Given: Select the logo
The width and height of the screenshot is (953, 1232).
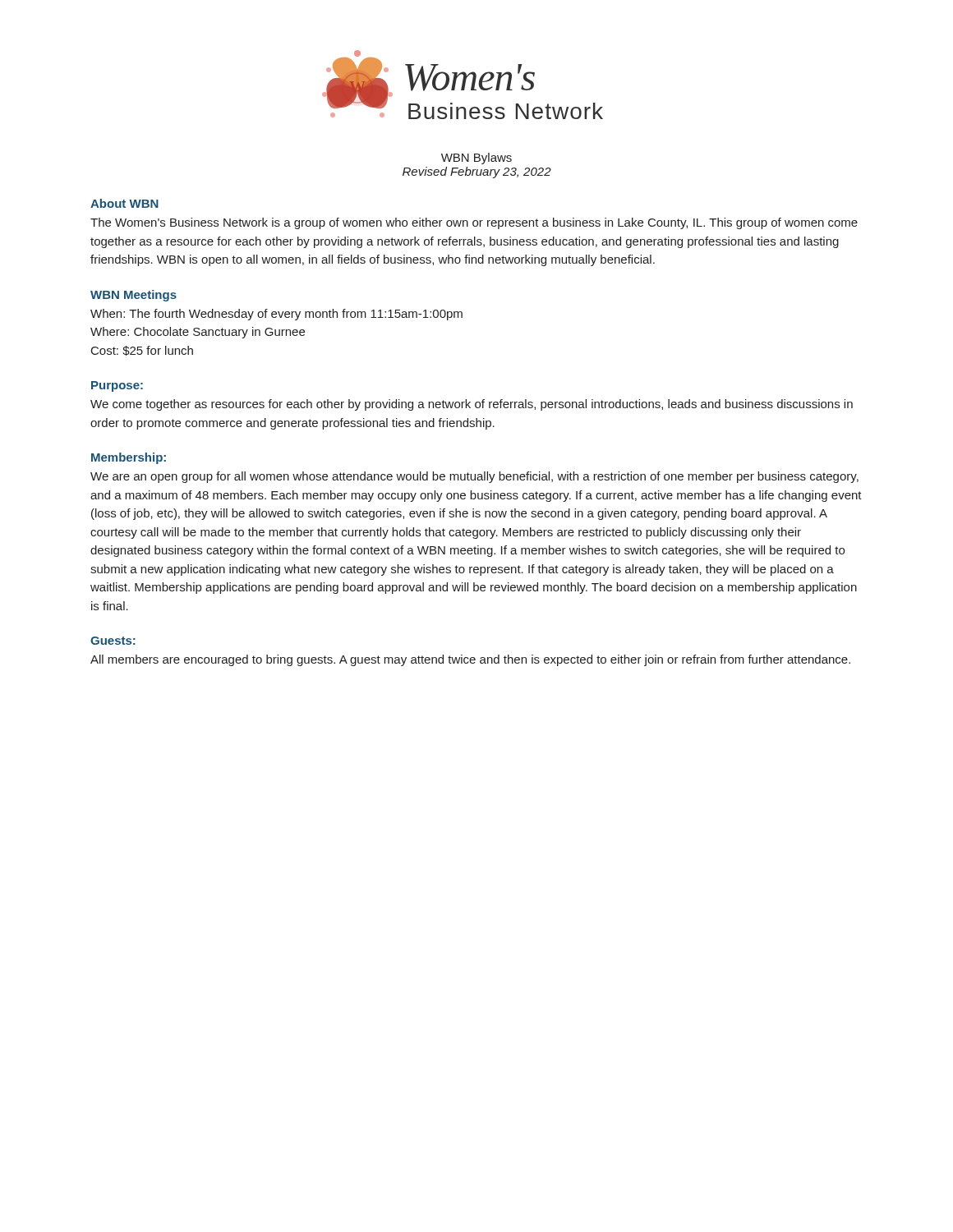Looking at the screenshot, I should [x=476, y=87].
